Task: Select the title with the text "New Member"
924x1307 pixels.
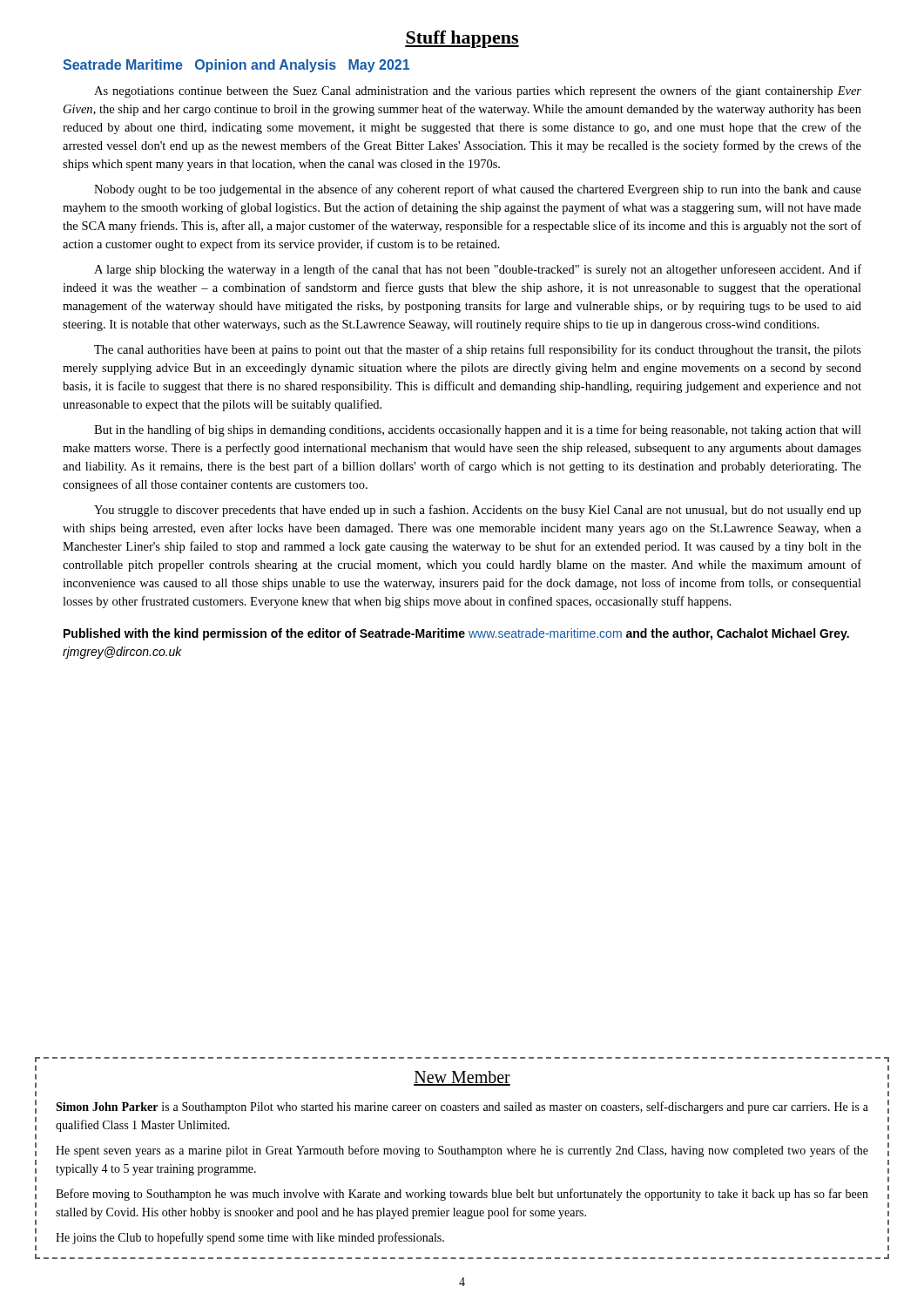Action: tap(462, 1077)
